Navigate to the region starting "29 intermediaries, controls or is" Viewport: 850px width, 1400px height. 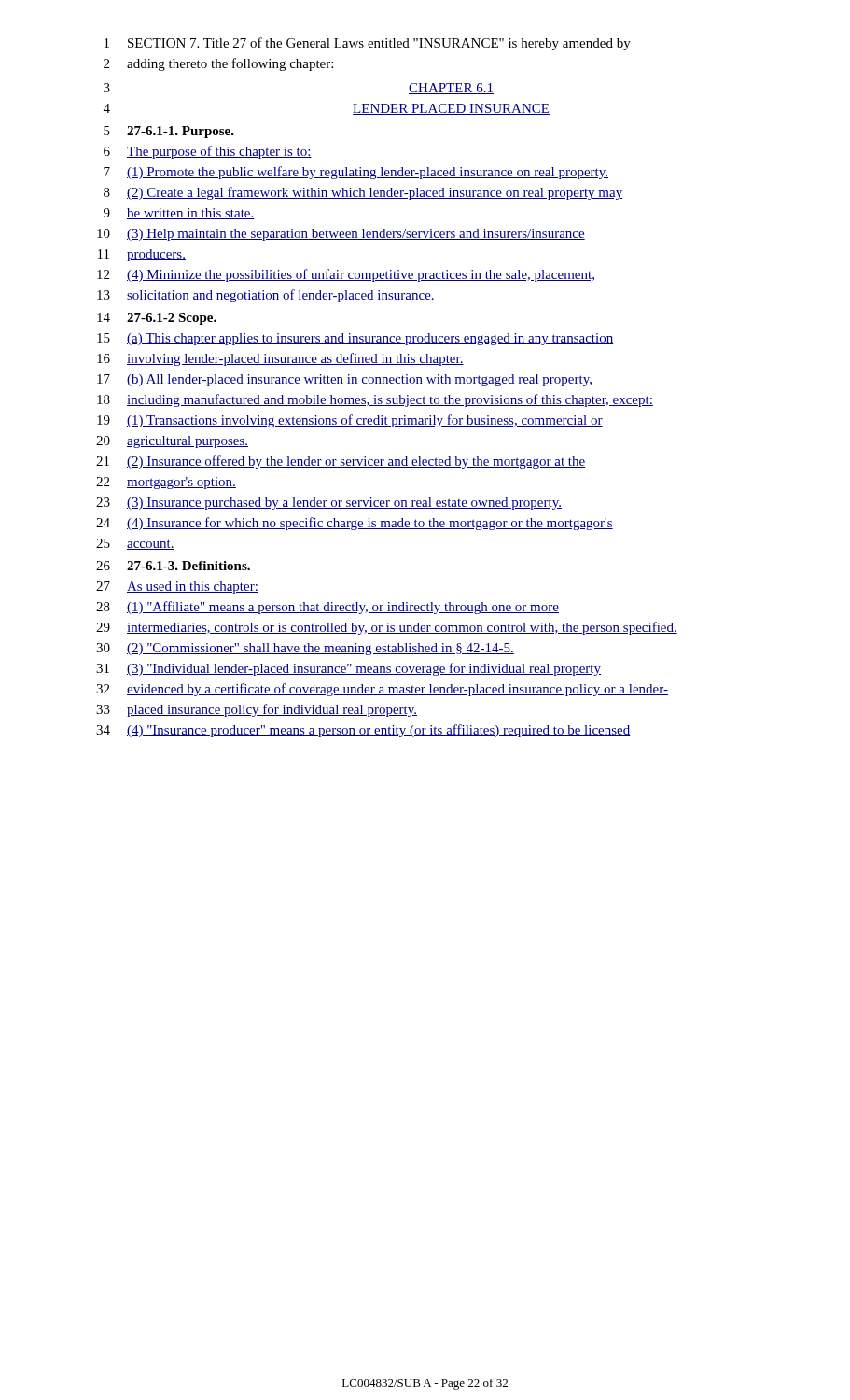point(425,628)
